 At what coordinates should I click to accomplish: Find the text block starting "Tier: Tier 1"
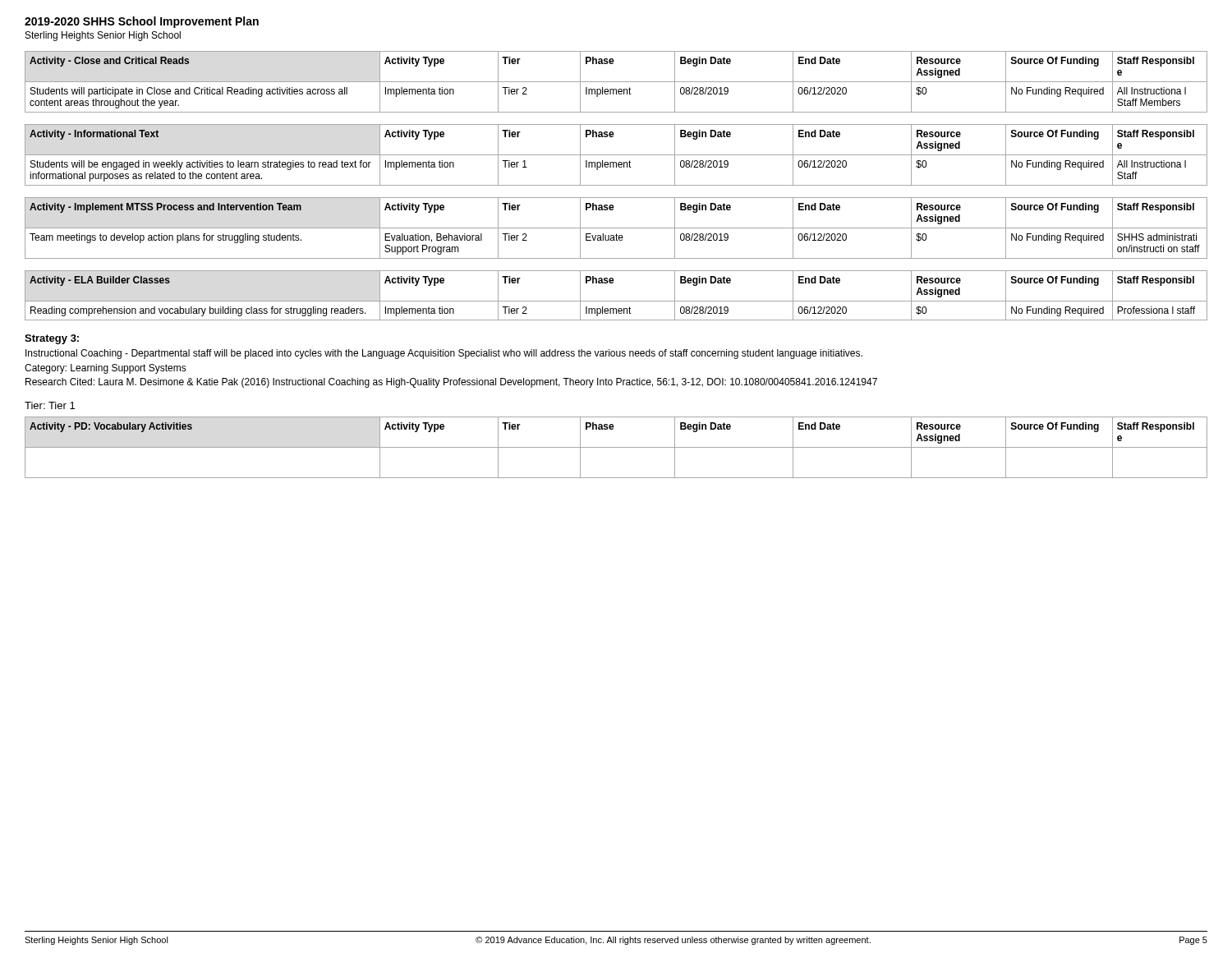tap(50, 405)
